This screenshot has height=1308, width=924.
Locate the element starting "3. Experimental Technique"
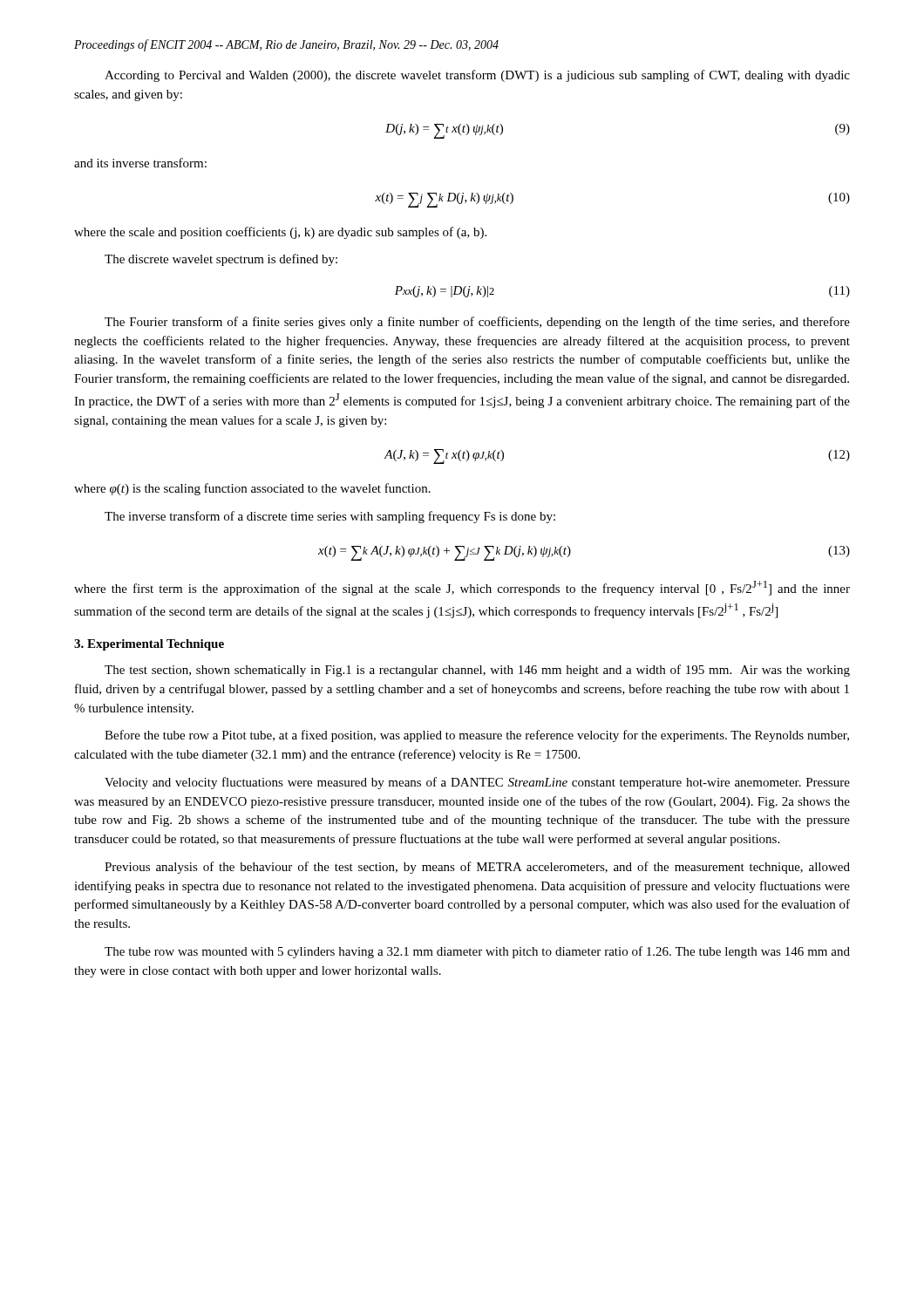(x=149, y=645)
